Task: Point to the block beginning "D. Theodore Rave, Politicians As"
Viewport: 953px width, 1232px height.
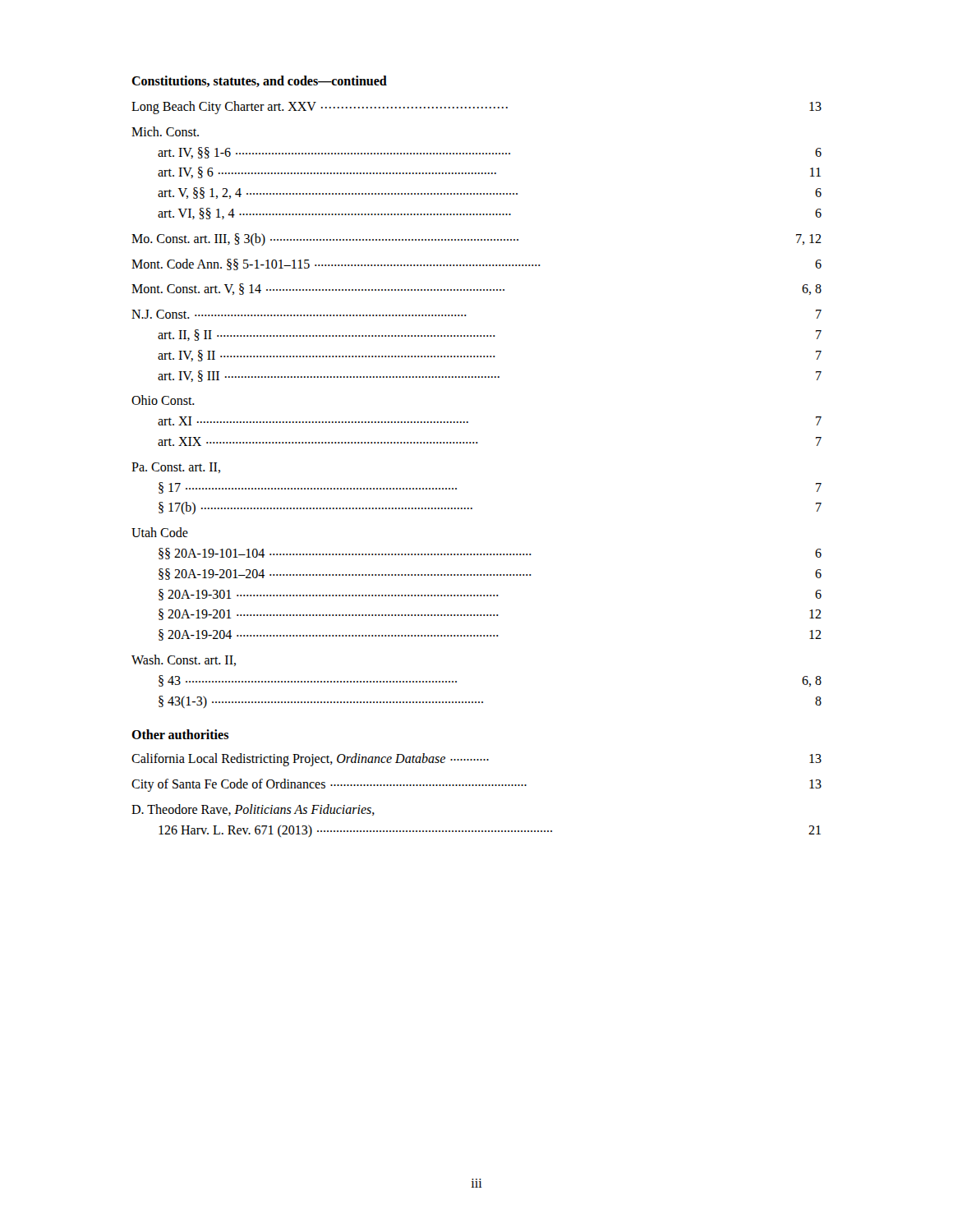Action: (476, 820)
